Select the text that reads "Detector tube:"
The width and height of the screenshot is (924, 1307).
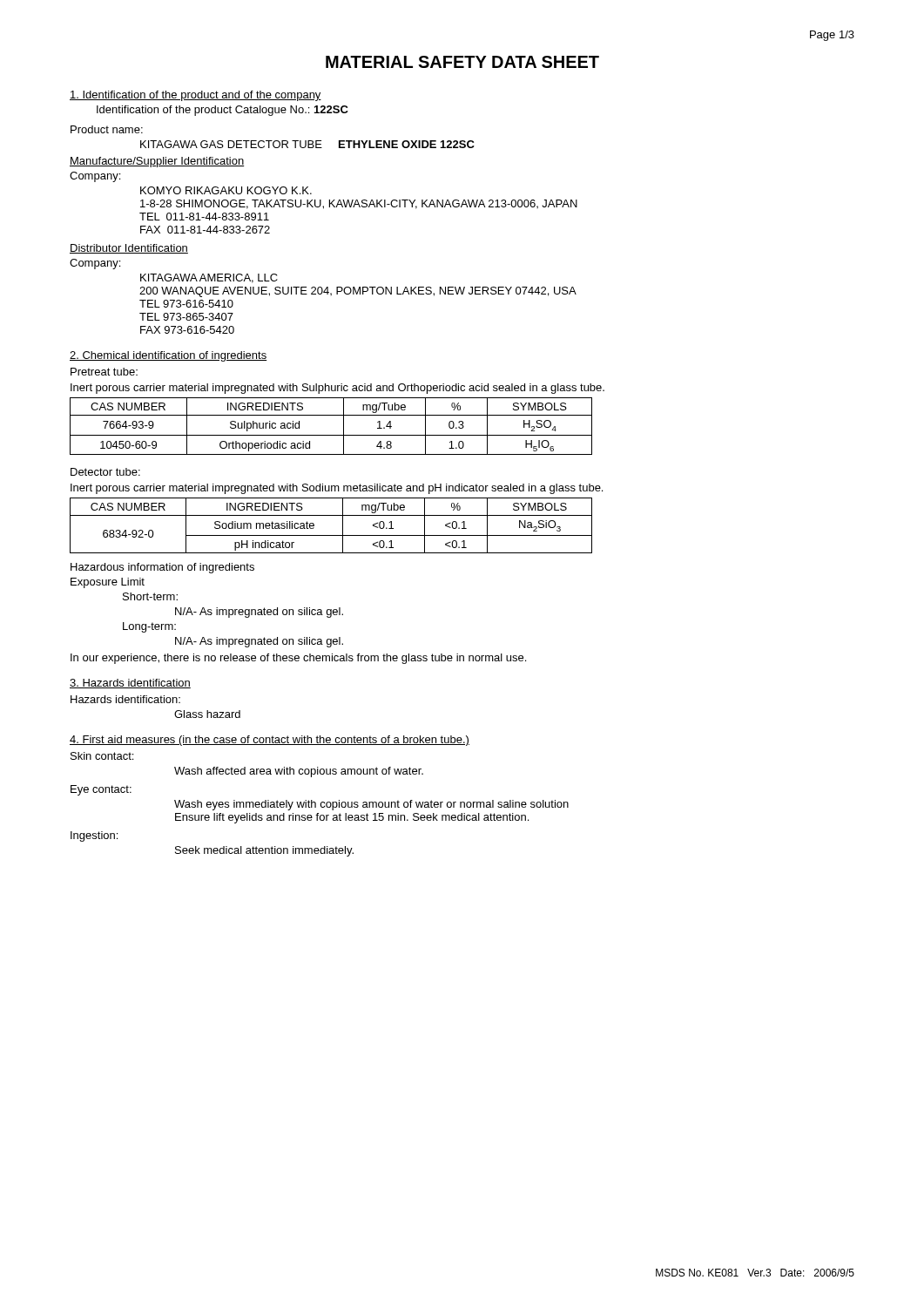[105, 472]
